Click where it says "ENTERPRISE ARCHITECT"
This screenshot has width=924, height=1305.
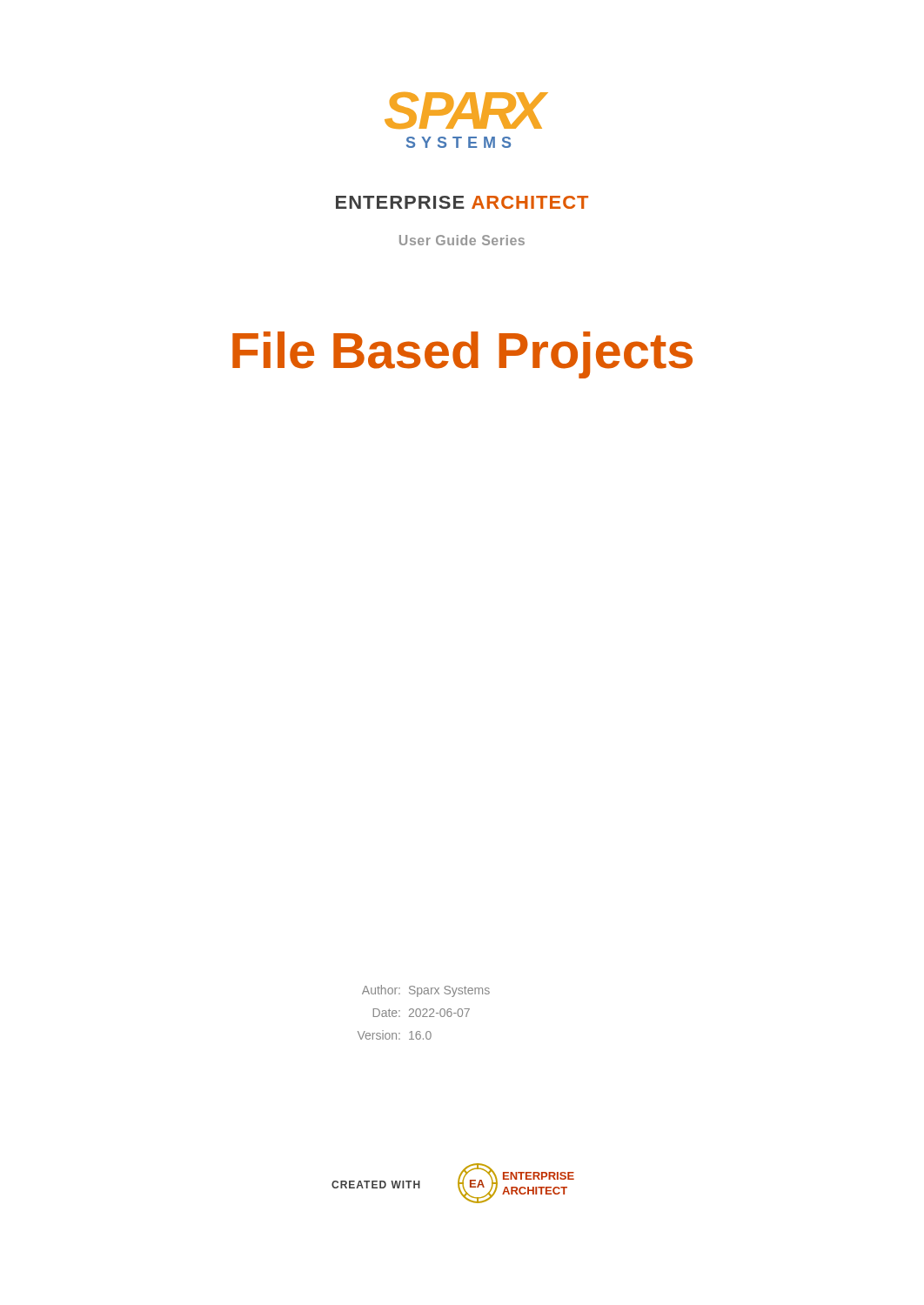(462, 202)
